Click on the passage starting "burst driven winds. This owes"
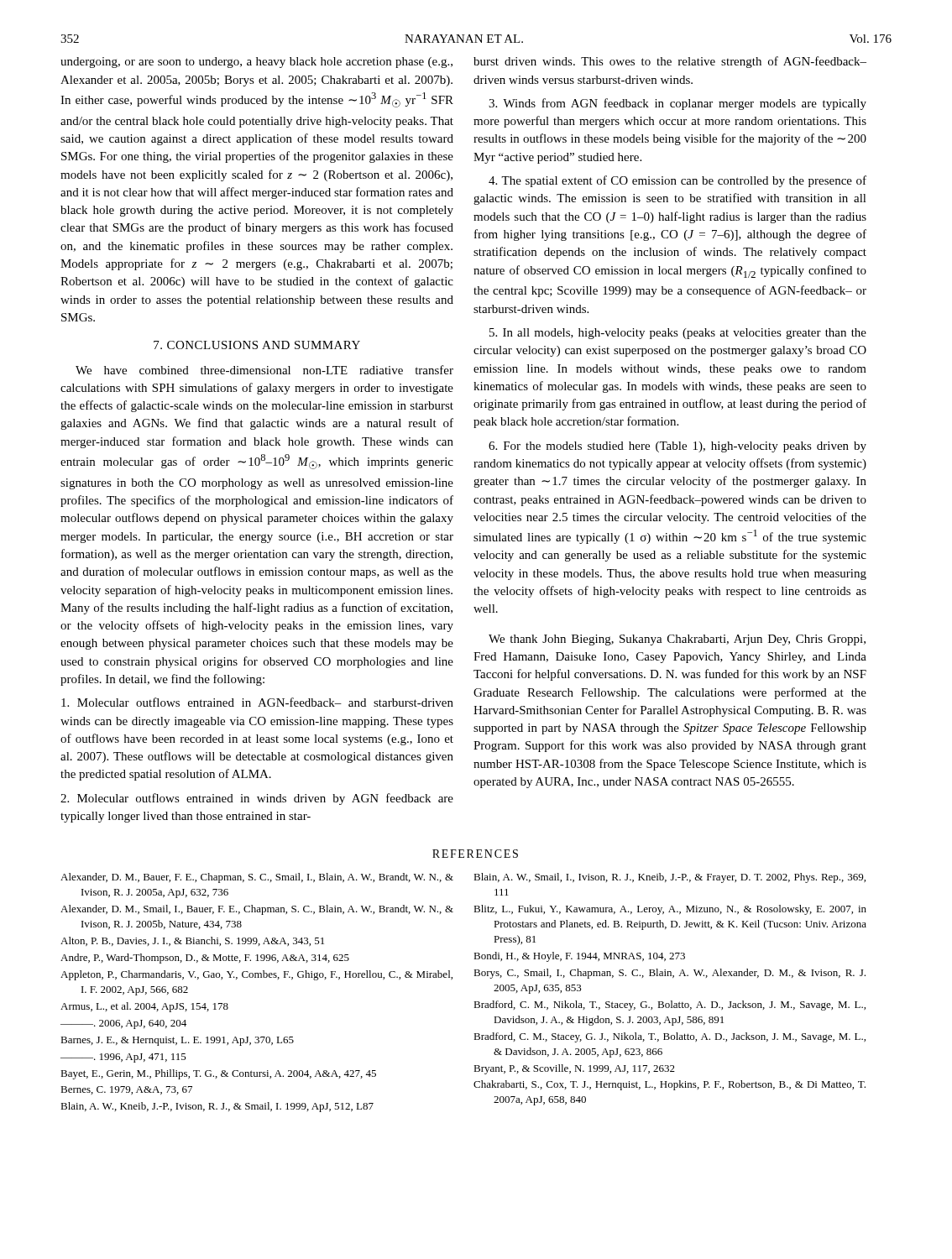The image size is (952, 1259). 670,71
